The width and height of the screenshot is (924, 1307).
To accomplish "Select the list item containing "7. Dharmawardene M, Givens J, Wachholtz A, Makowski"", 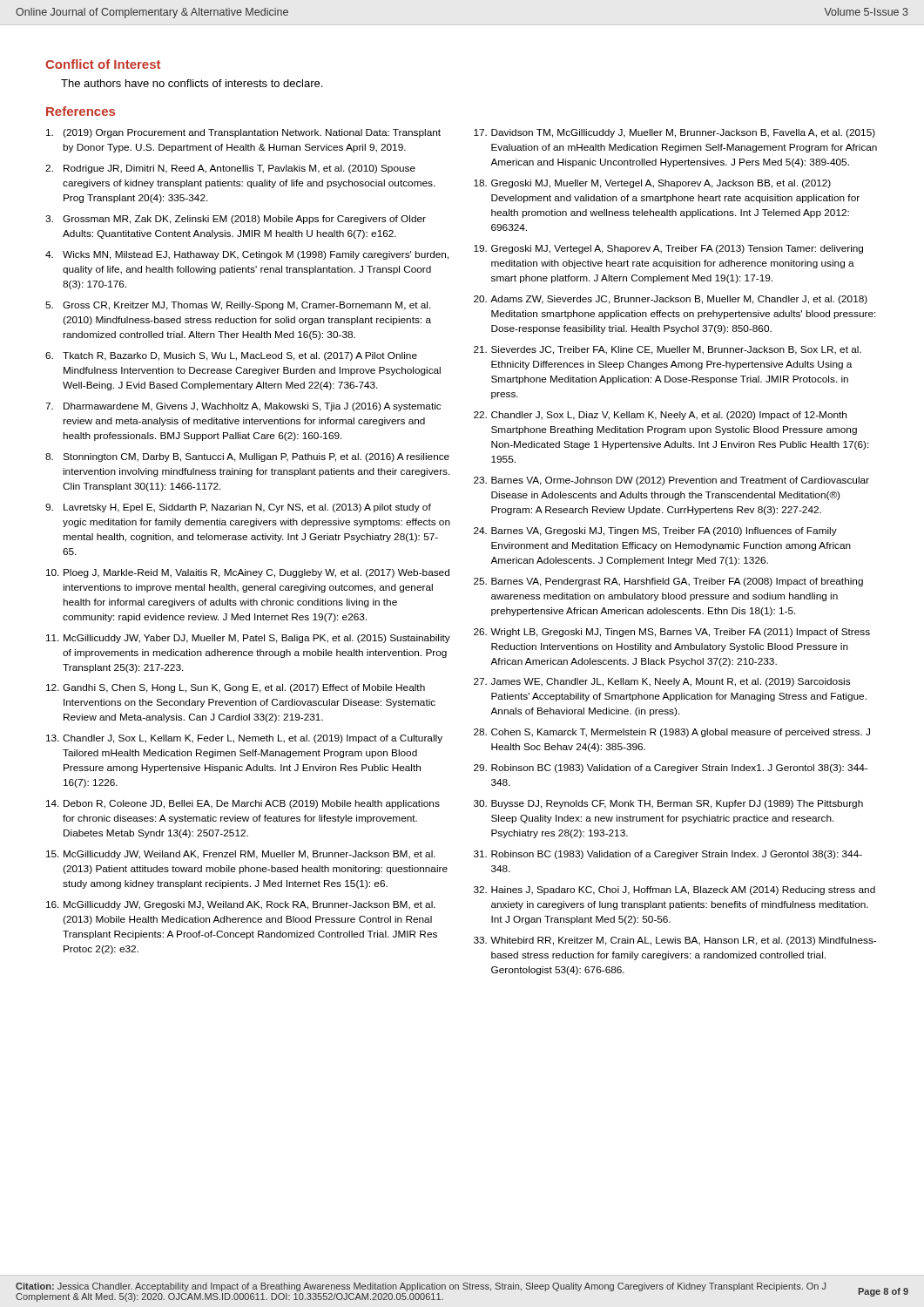I will [248, 421].
